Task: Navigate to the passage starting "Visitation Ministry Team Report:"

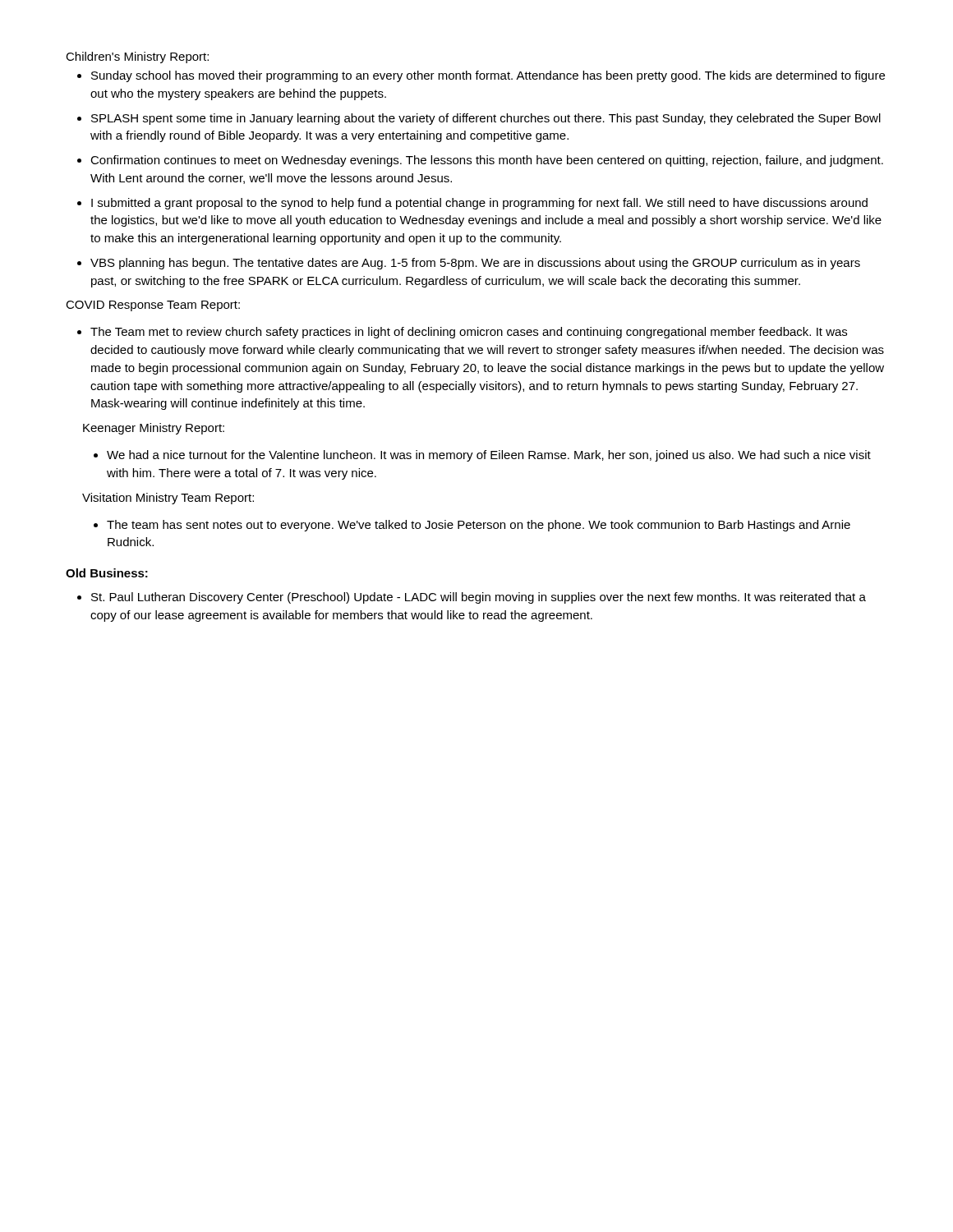Action: 169,497
